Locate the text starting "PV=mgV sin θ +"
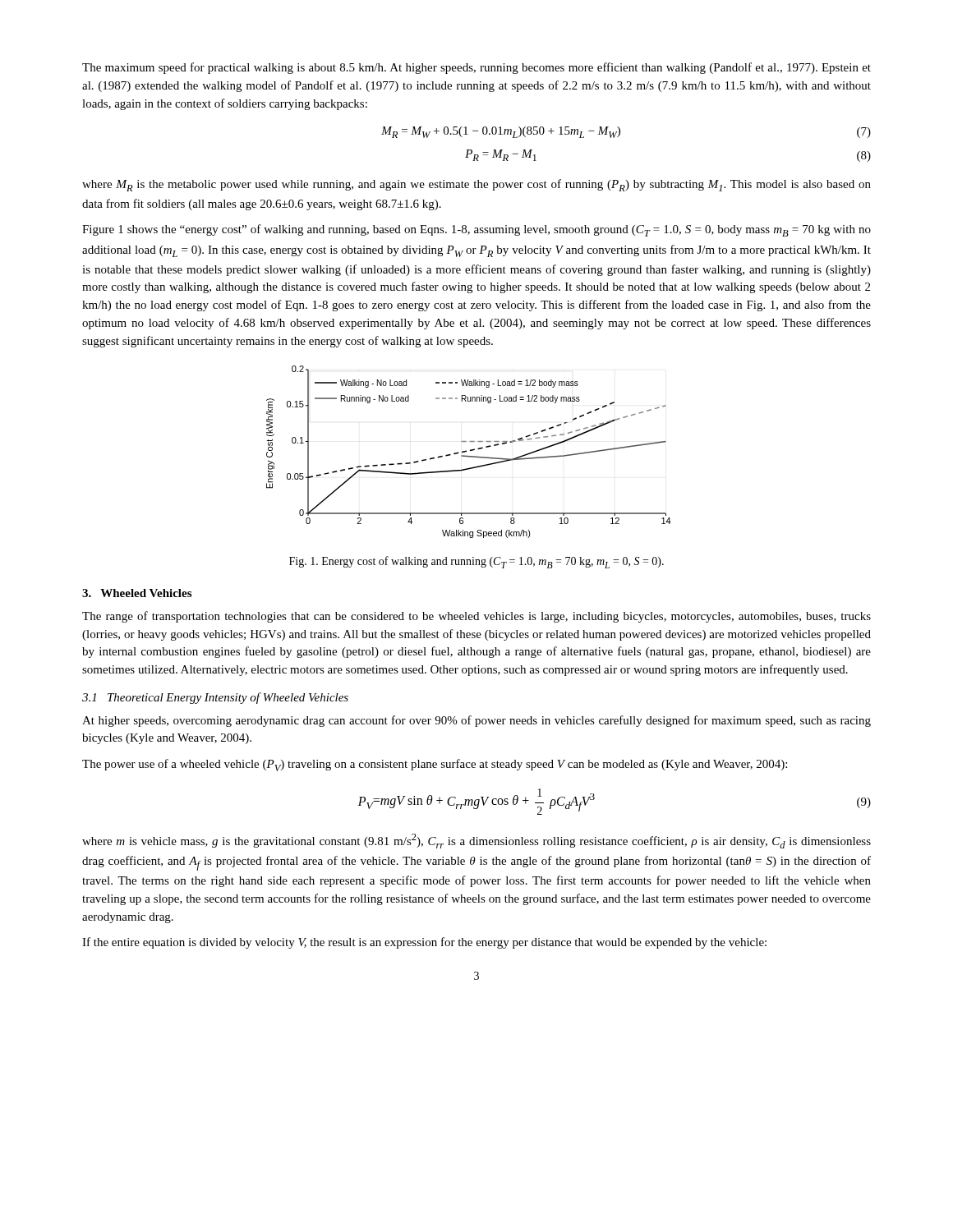 pos(476,802)
